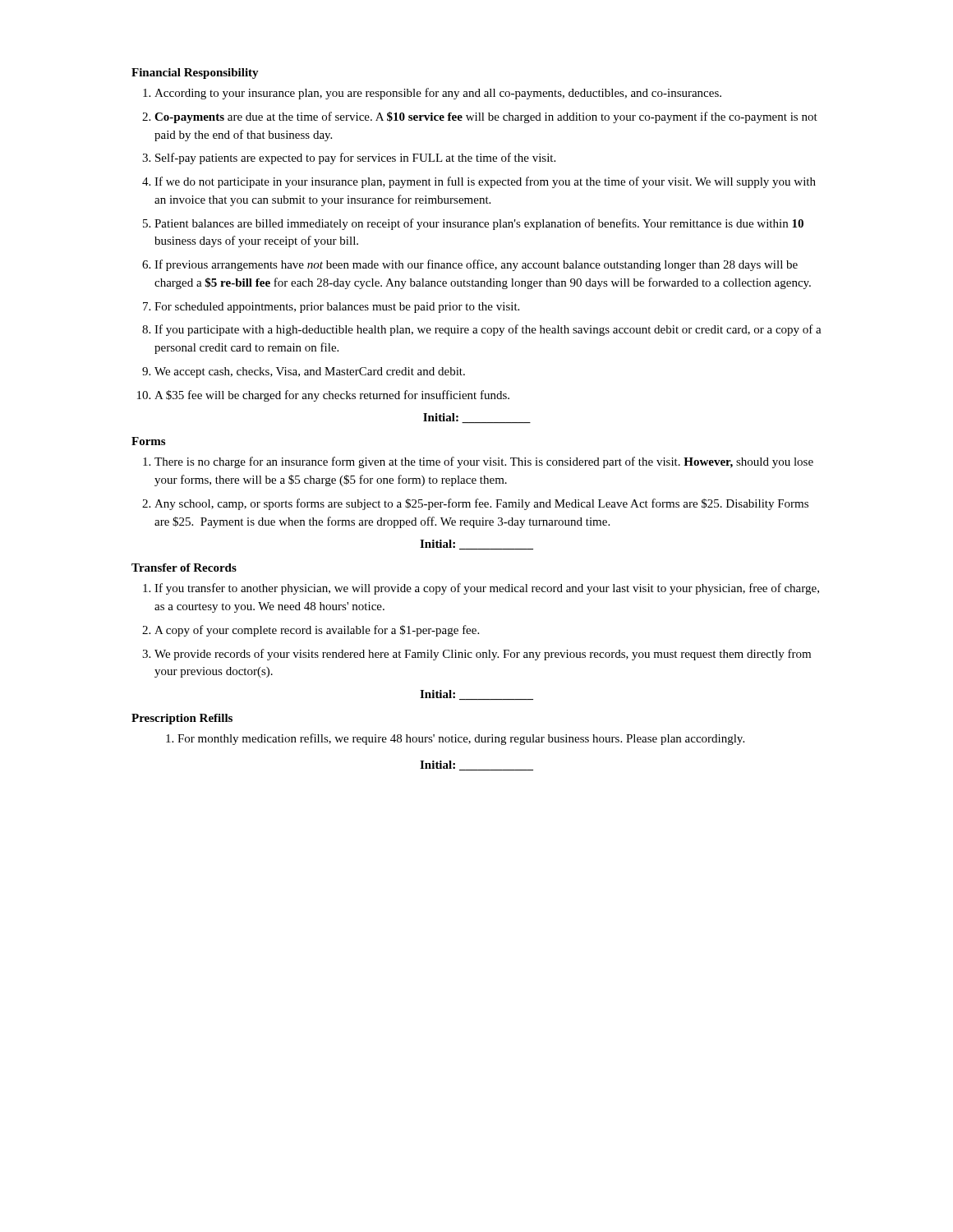The height and width of the screenshot is (1232, 953).
Task: Locate the block of text that opens with "According to your"
Action: pos(432,94)
